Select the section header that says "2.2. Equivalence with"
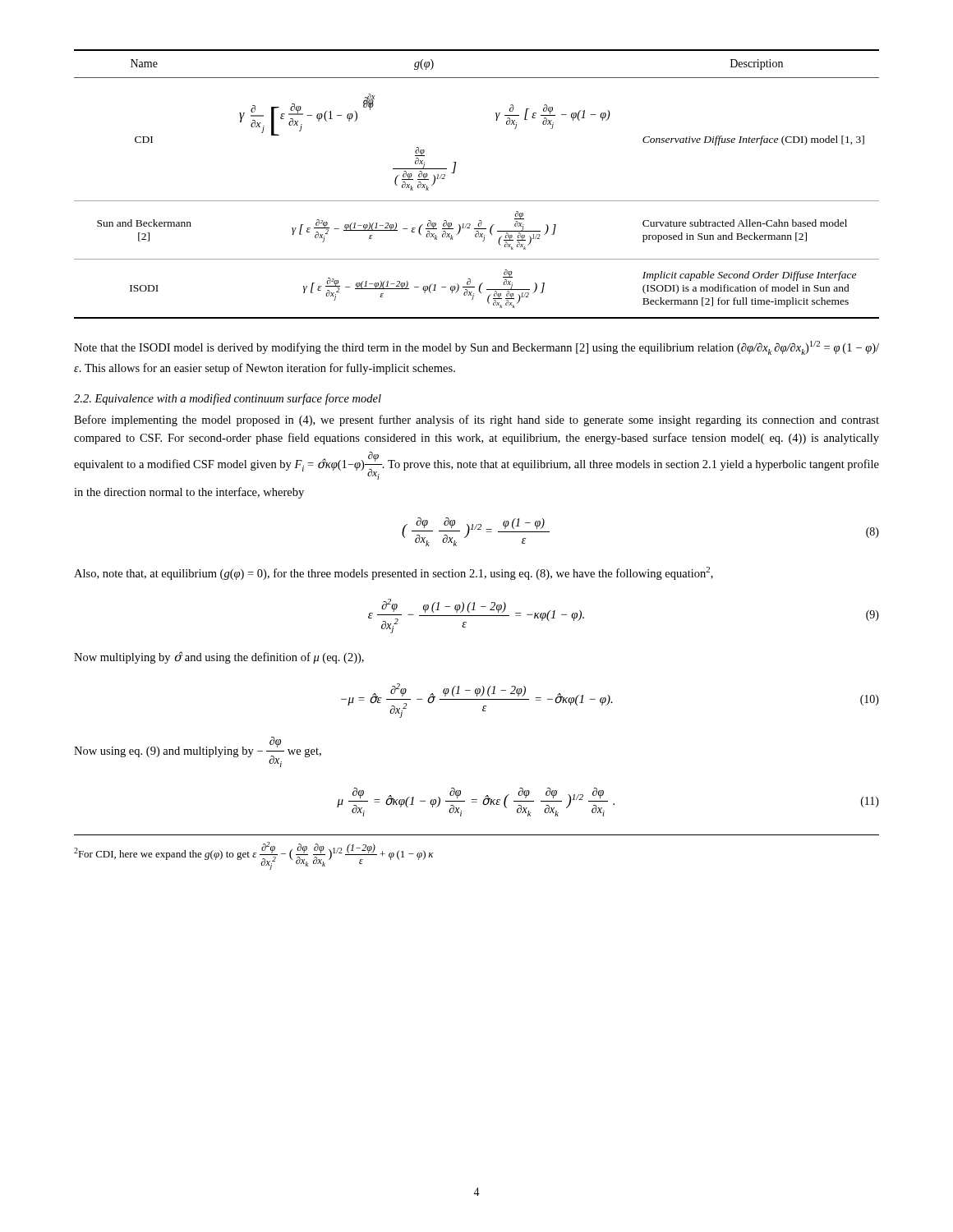 (x=228, y=398)
